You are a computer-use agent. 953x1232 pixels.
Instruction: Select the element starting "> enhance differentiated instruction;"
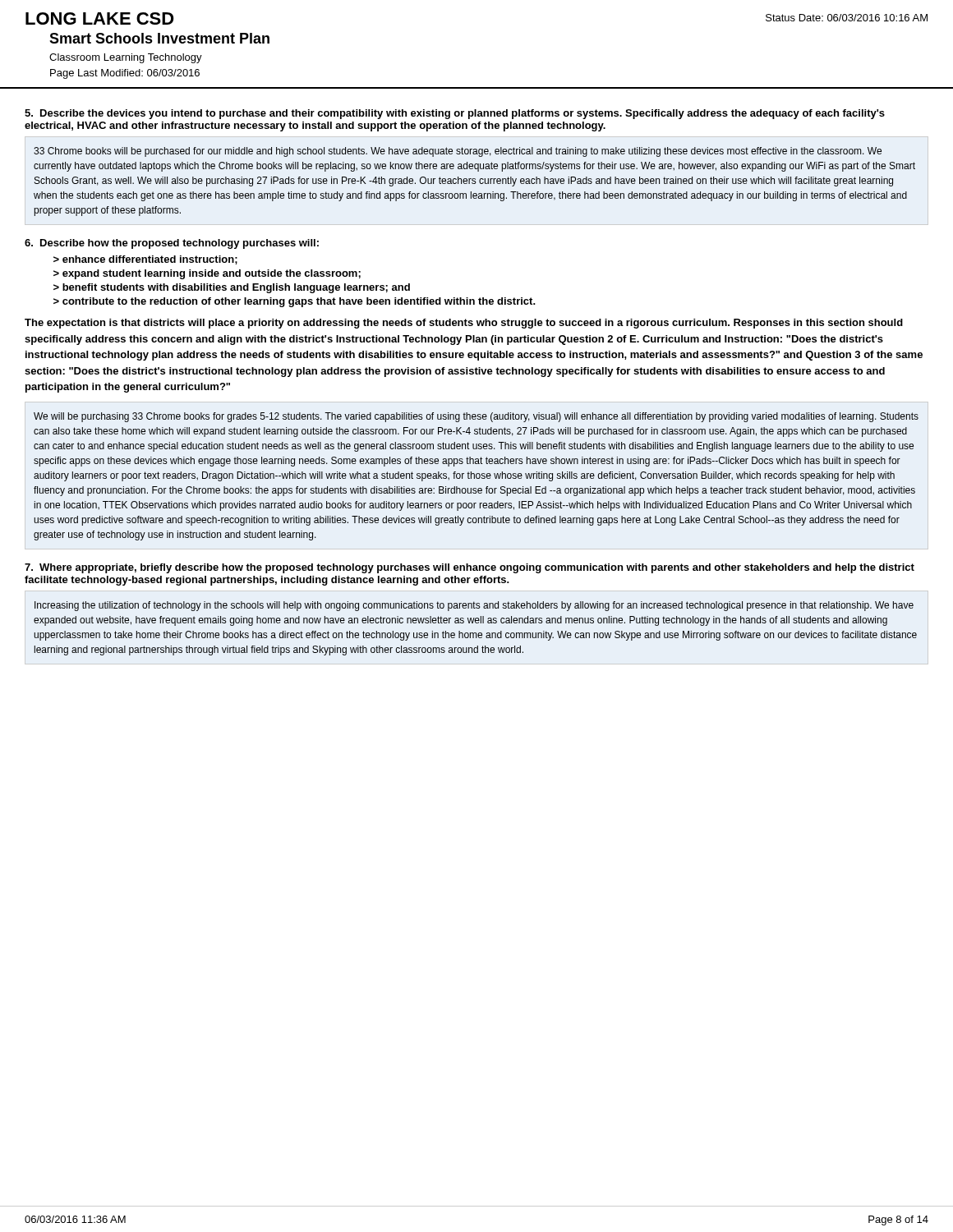(139, 259)
